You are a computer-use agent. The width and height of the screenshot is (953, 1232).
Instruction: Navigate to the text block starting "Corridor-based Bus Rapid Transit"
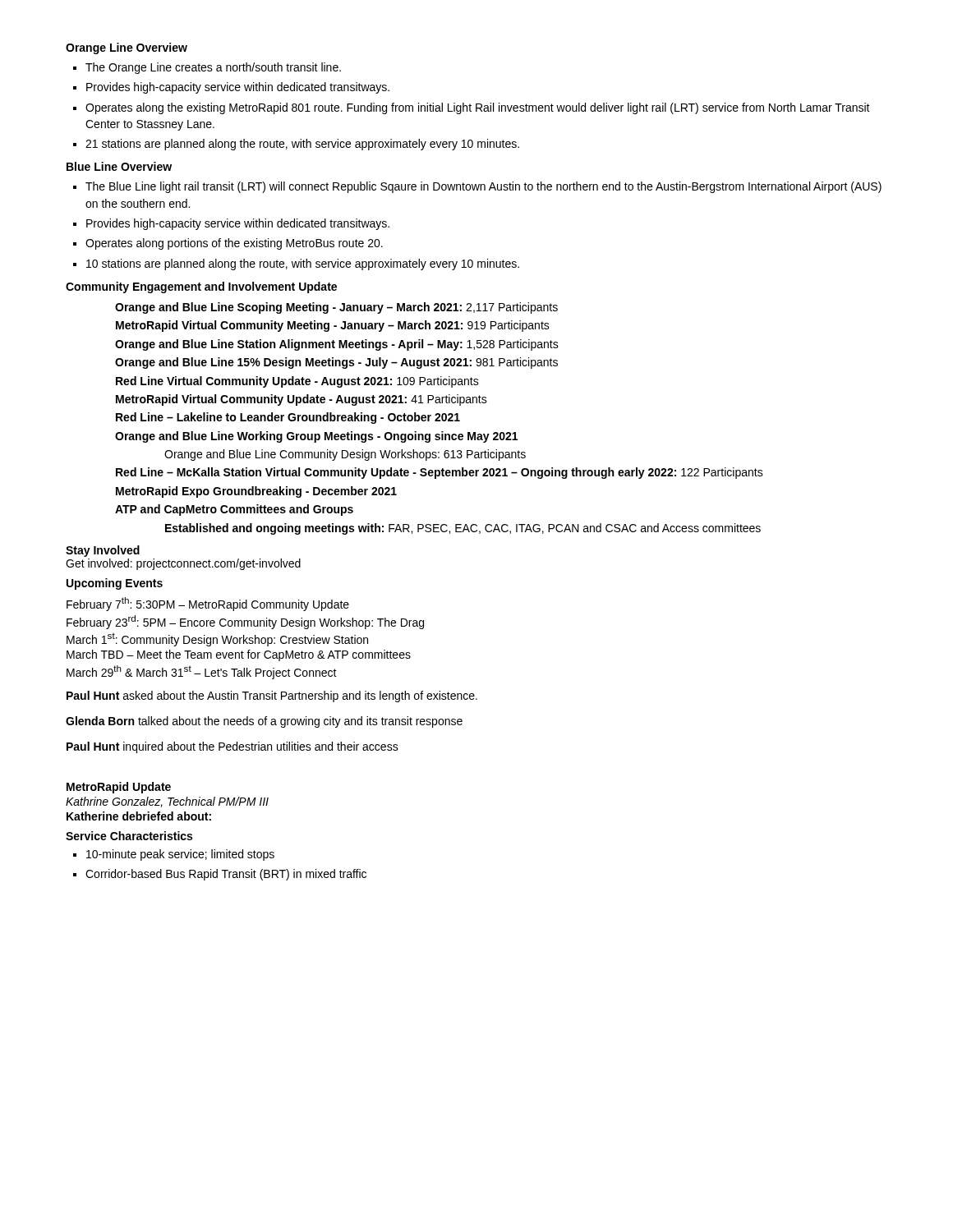[x=226, y=874]
